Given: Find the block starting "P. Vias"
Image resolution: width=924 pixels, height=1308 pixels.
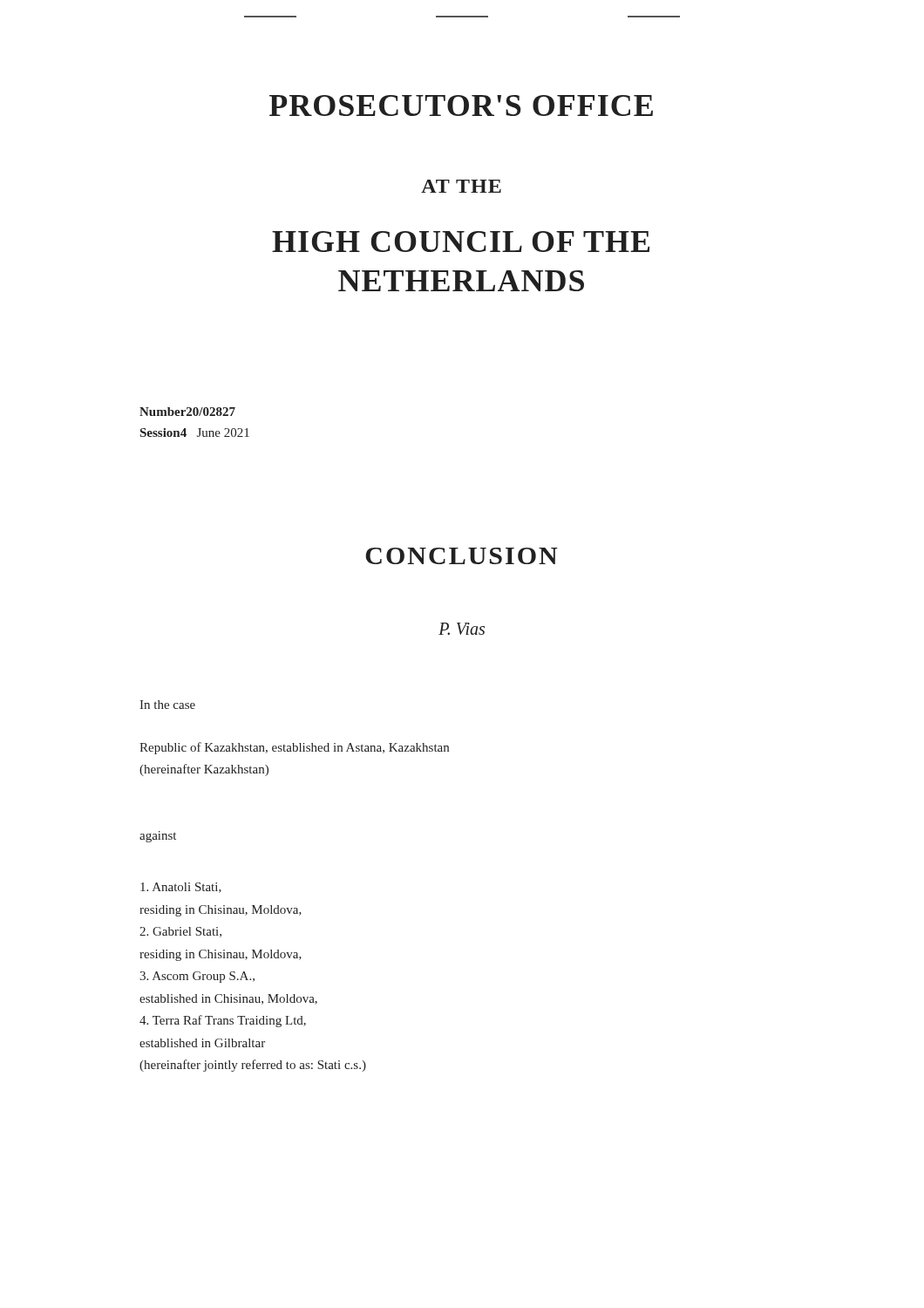Looking at the screenshot, I should (x=462, y=629).
